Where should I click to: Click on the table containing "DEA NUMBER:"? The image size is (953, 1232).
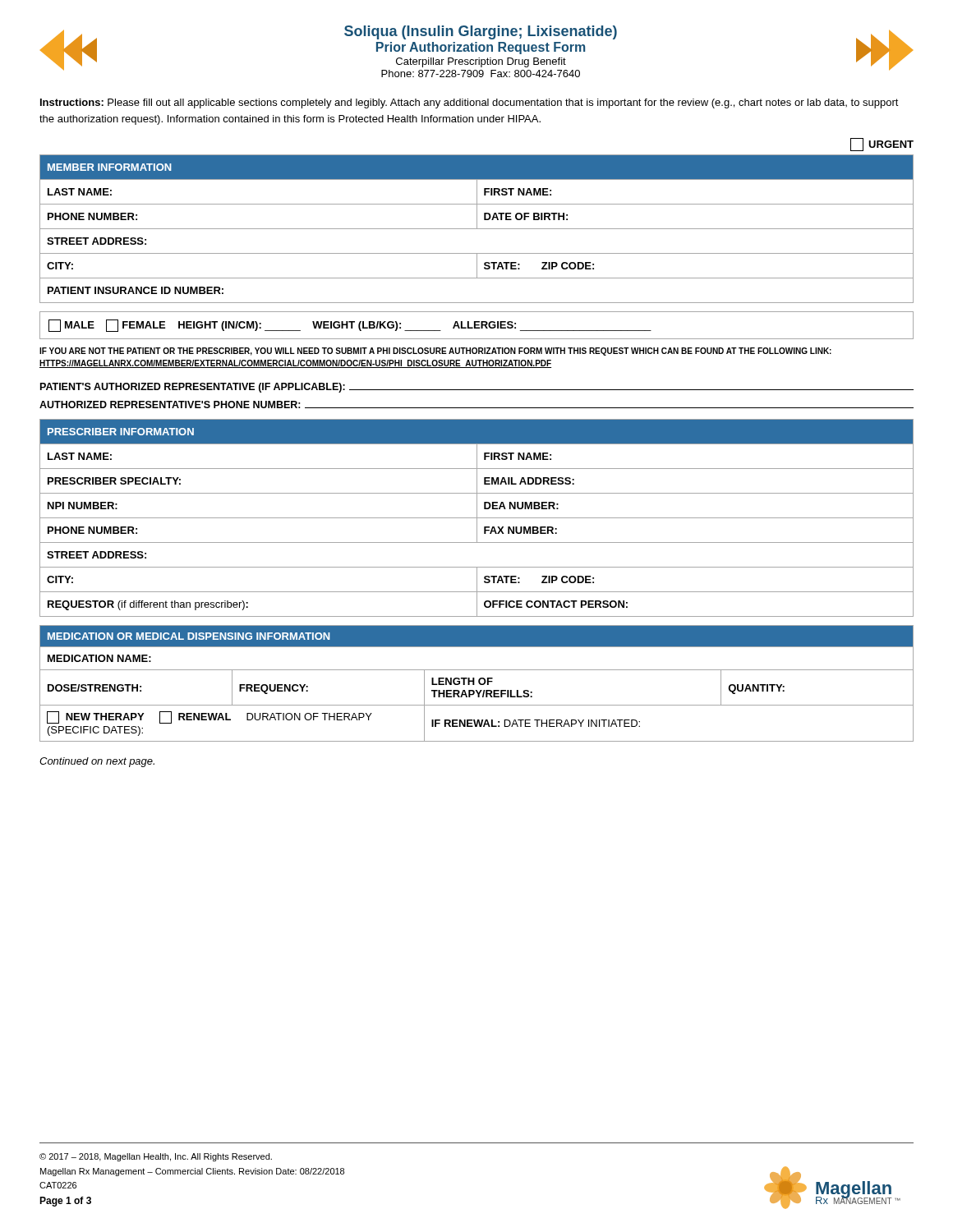point(476,518)
